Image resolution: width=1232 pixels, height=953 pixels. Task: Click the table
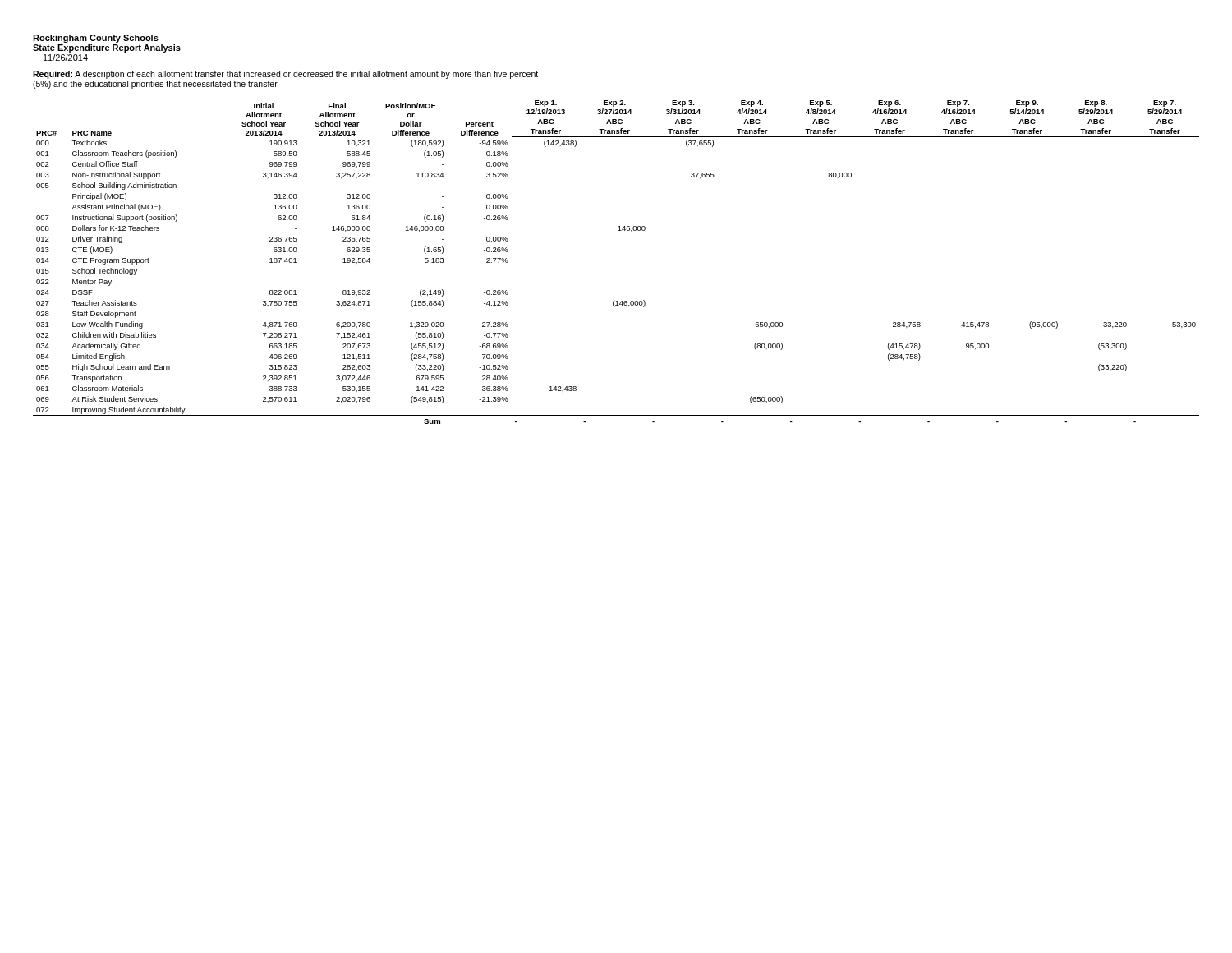click(616, 262)
